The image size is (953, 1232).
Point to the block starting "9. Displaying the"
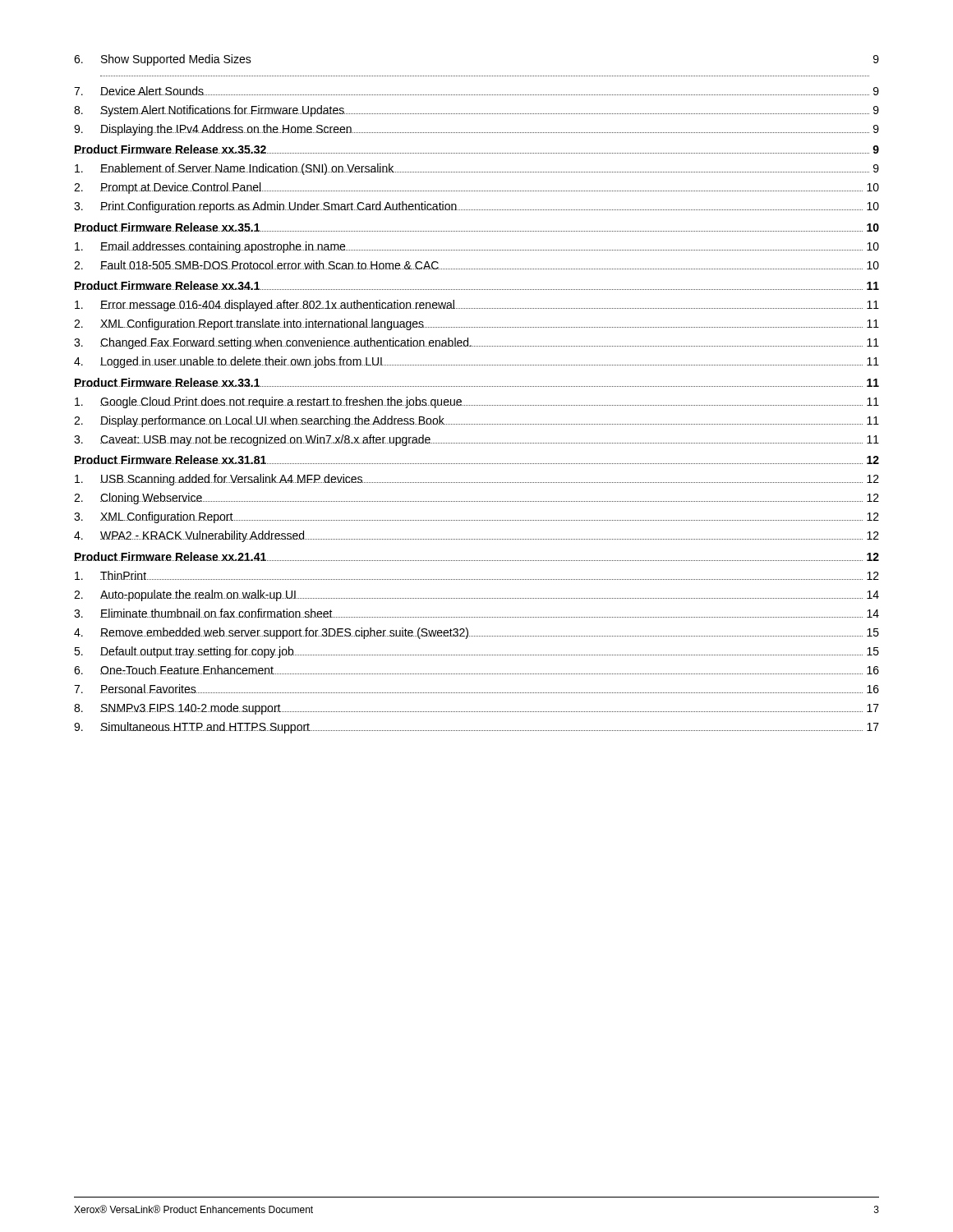tap(476, 129)
